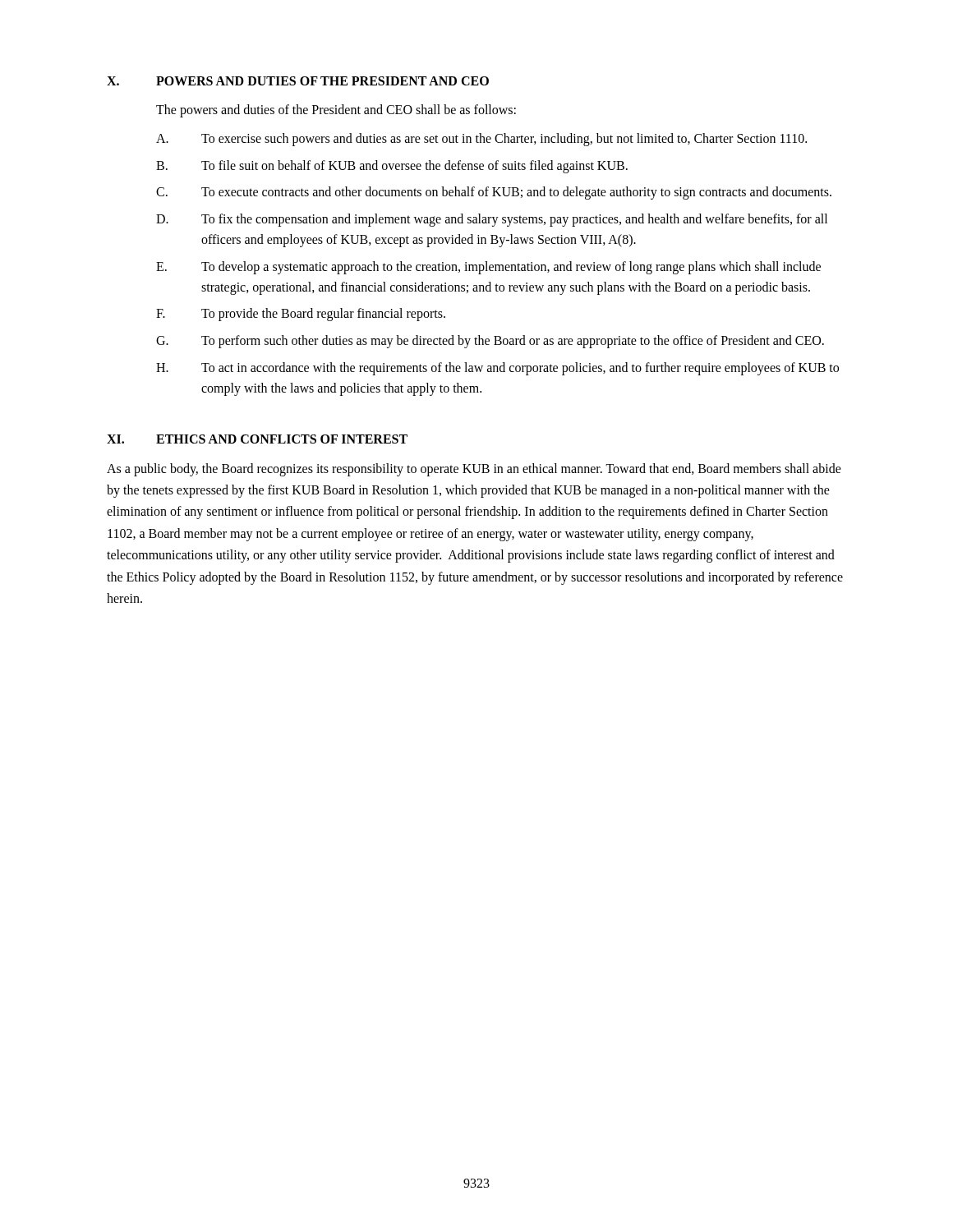This screenshot has width=953, height=1232.
Task: Navigate to the block starting "As a public body, the Board recognizes"
Action: pyautogui.click(x=475, y=533)
